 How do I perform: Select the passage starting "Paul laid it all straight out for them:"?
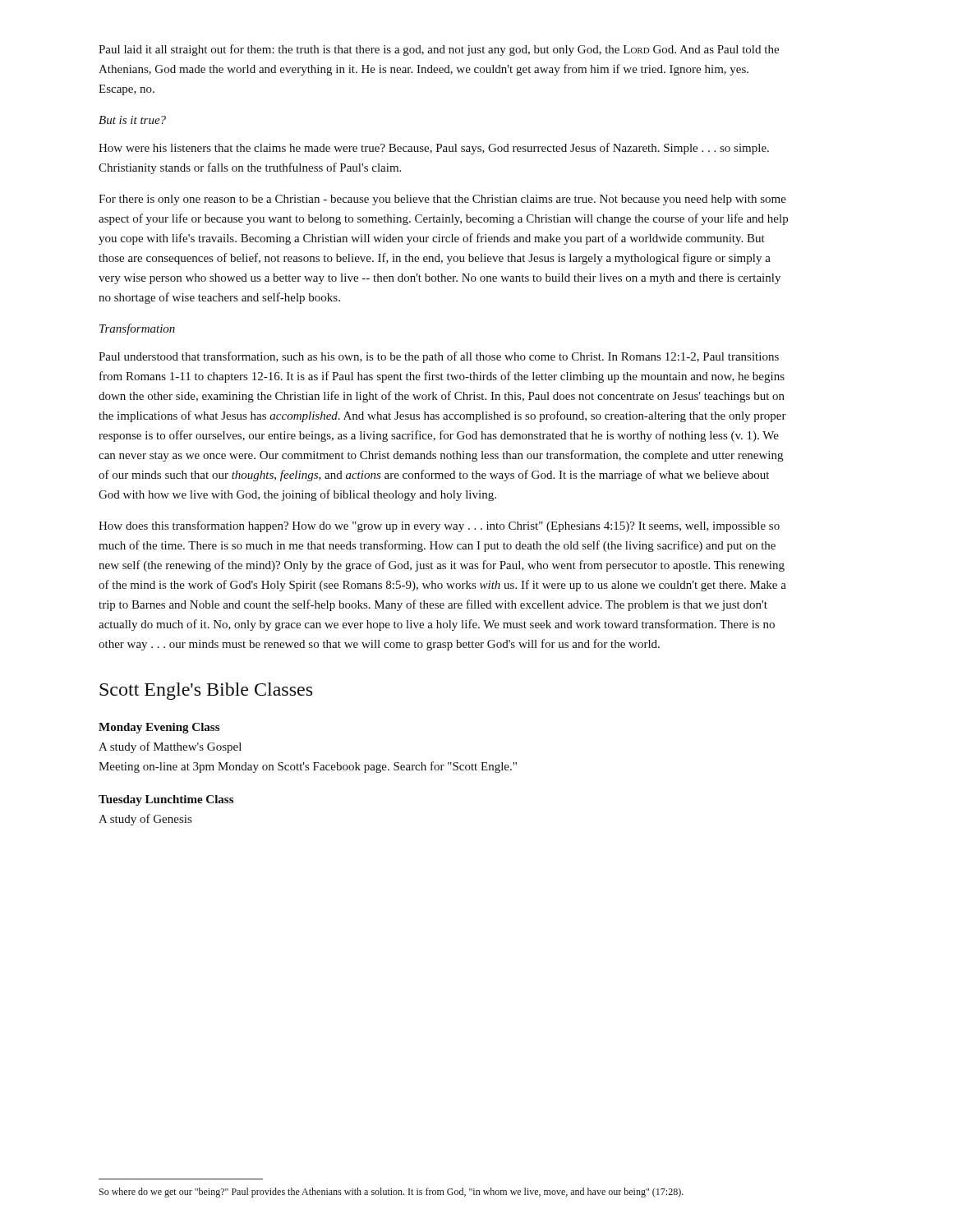(x=439, y=69)
